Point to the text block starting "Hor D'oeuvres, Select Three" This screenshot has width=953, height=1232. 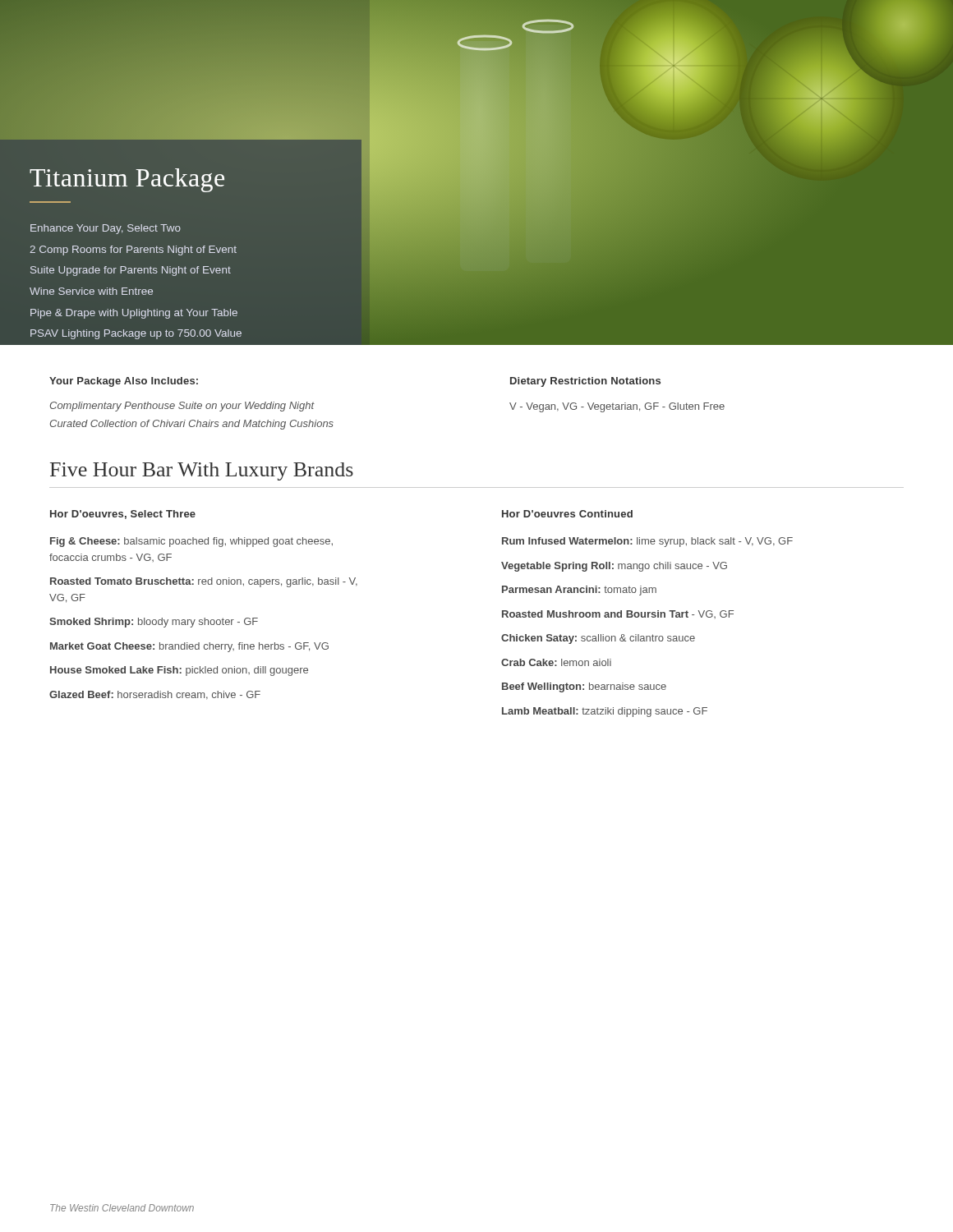123,514
